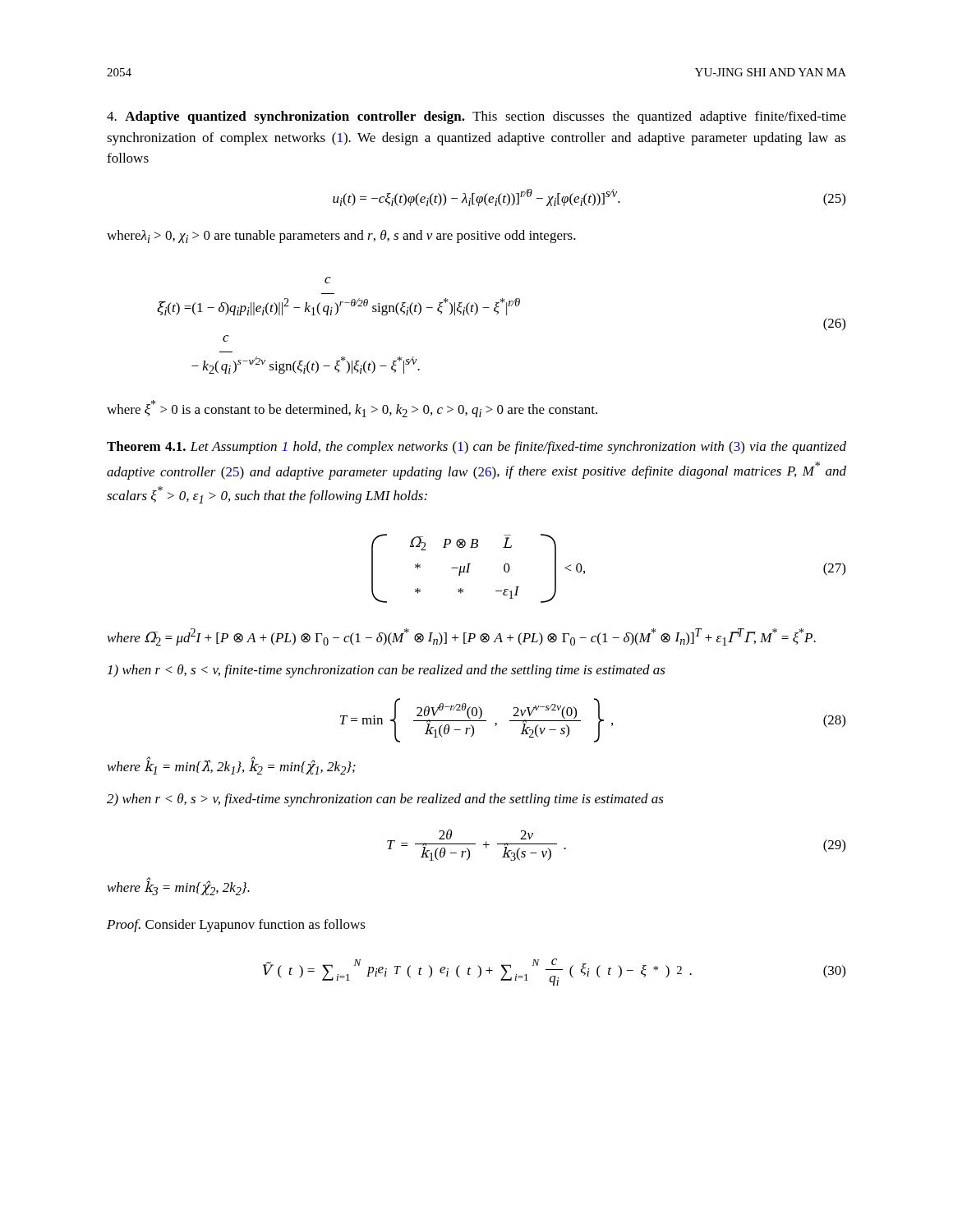Point to the region starting "T = min"
953x1232 pixels.
[593, 720]
